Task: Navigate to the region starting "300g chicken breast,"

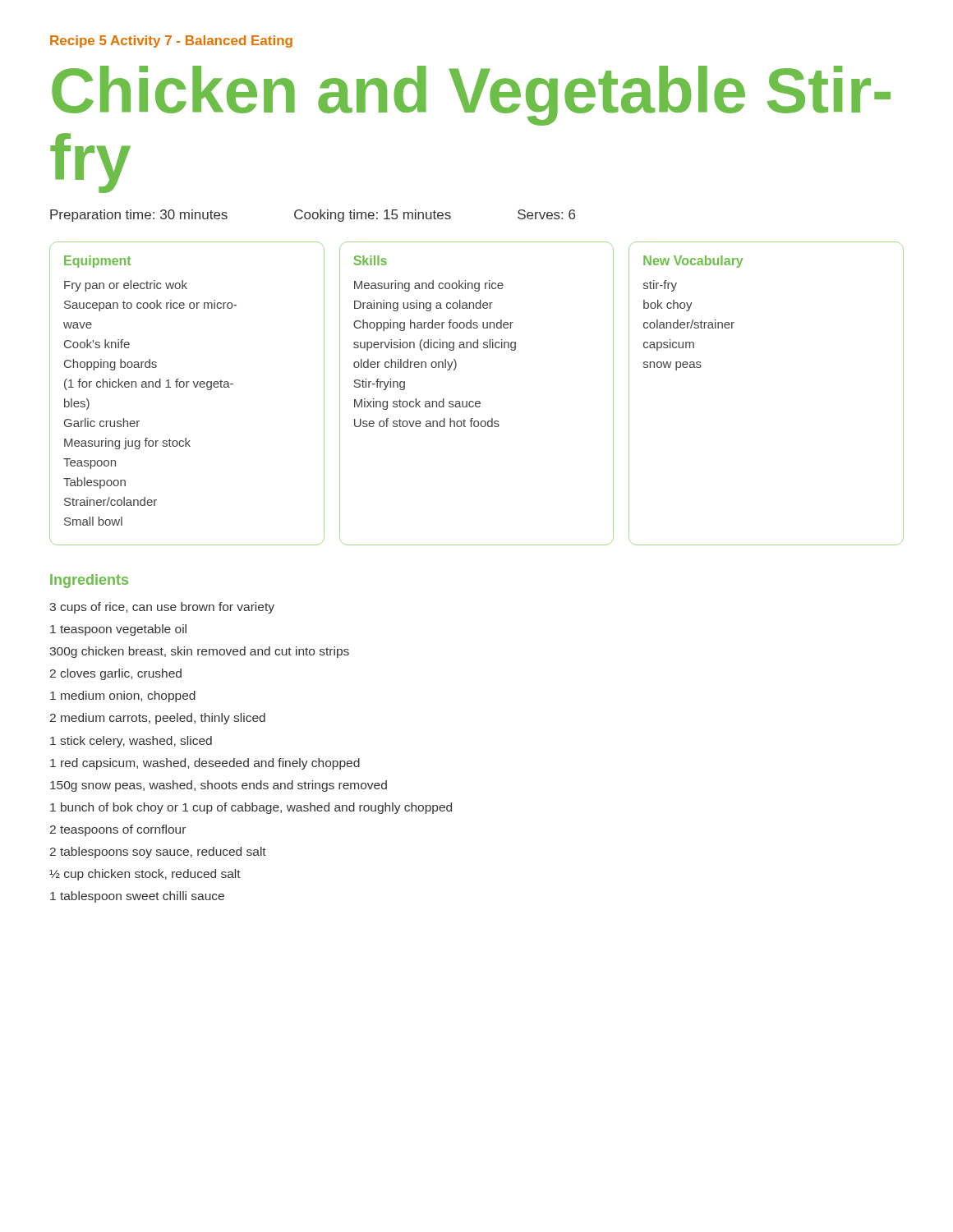Action: click(199, 651)
